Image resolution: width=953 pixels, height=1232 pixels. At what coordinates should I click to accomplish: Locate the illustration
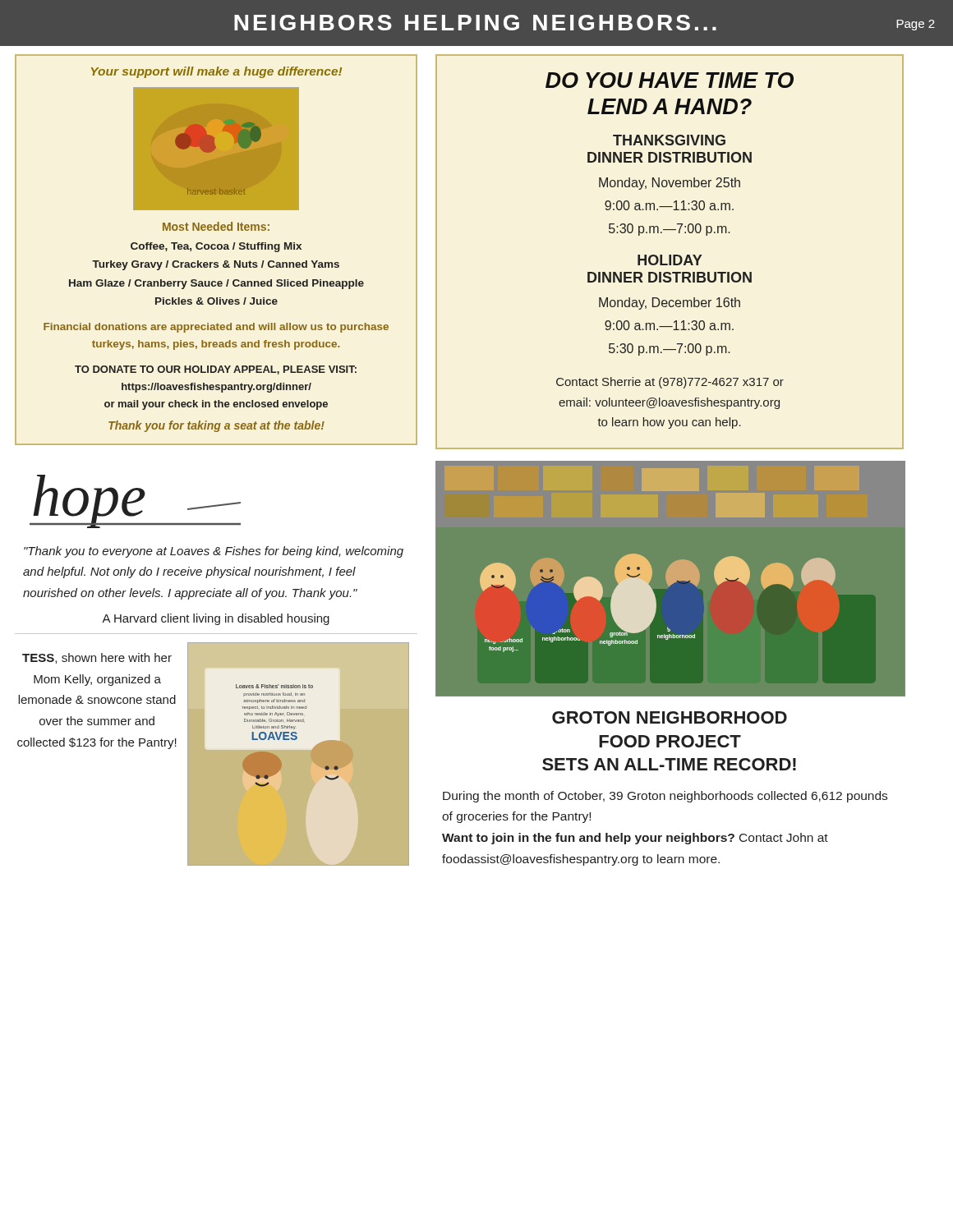coord(216,497)
